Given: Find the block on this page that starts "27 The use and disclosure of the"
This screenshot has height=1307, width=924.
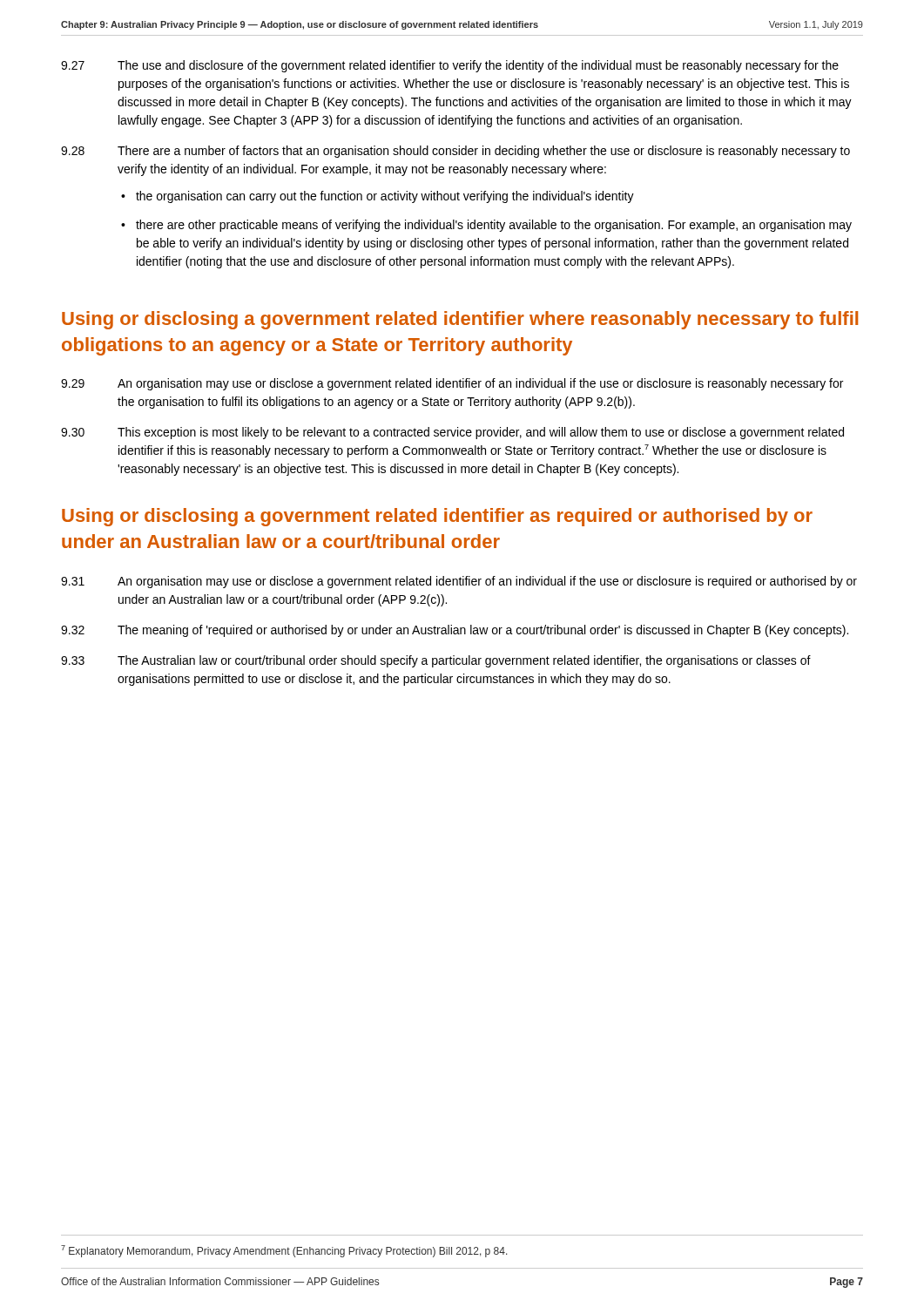Looking at the screenshot, I should coord(462,93).
